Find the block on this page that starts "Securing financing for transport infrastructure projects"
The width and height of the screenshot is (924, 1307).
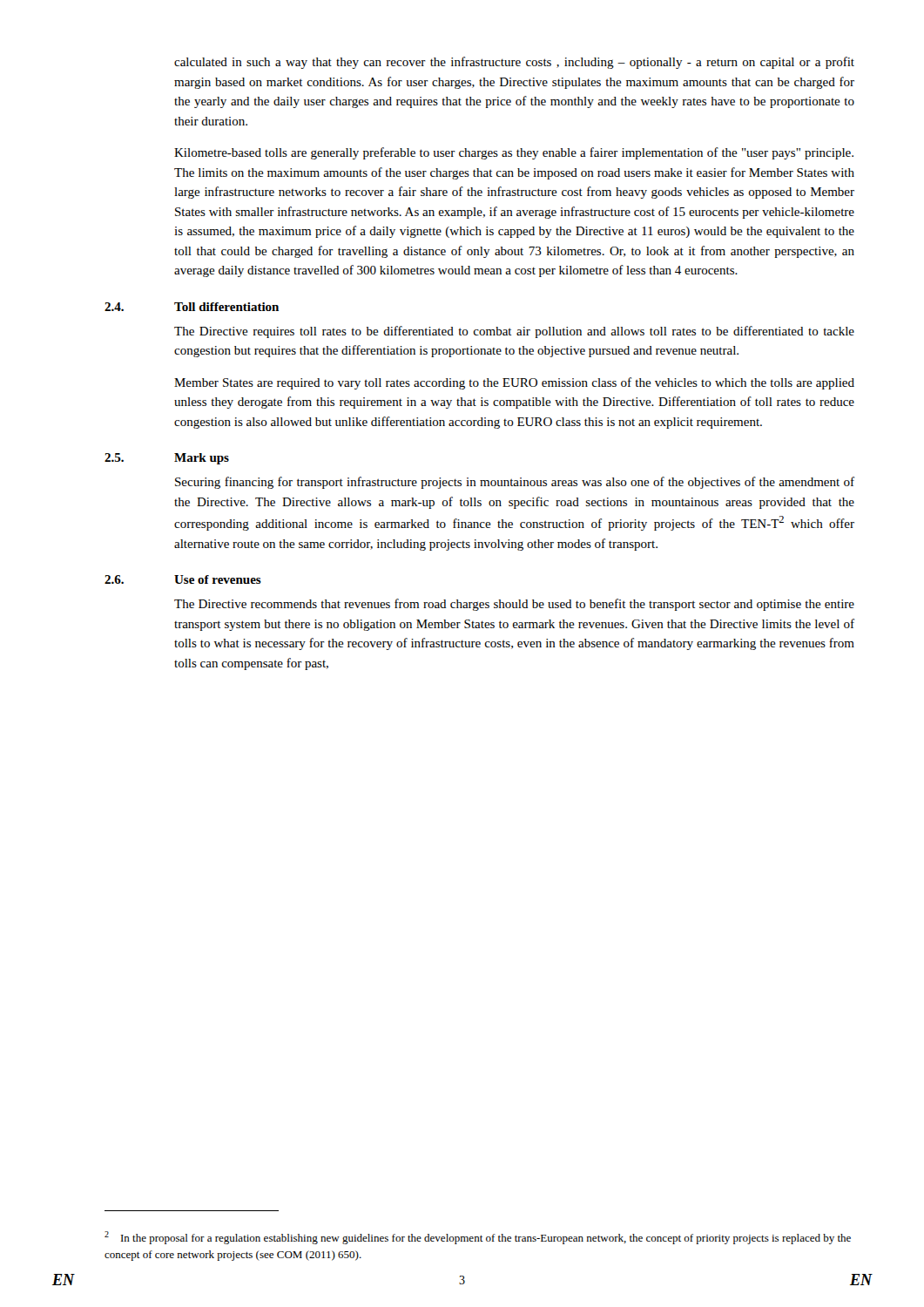[514, 513]
